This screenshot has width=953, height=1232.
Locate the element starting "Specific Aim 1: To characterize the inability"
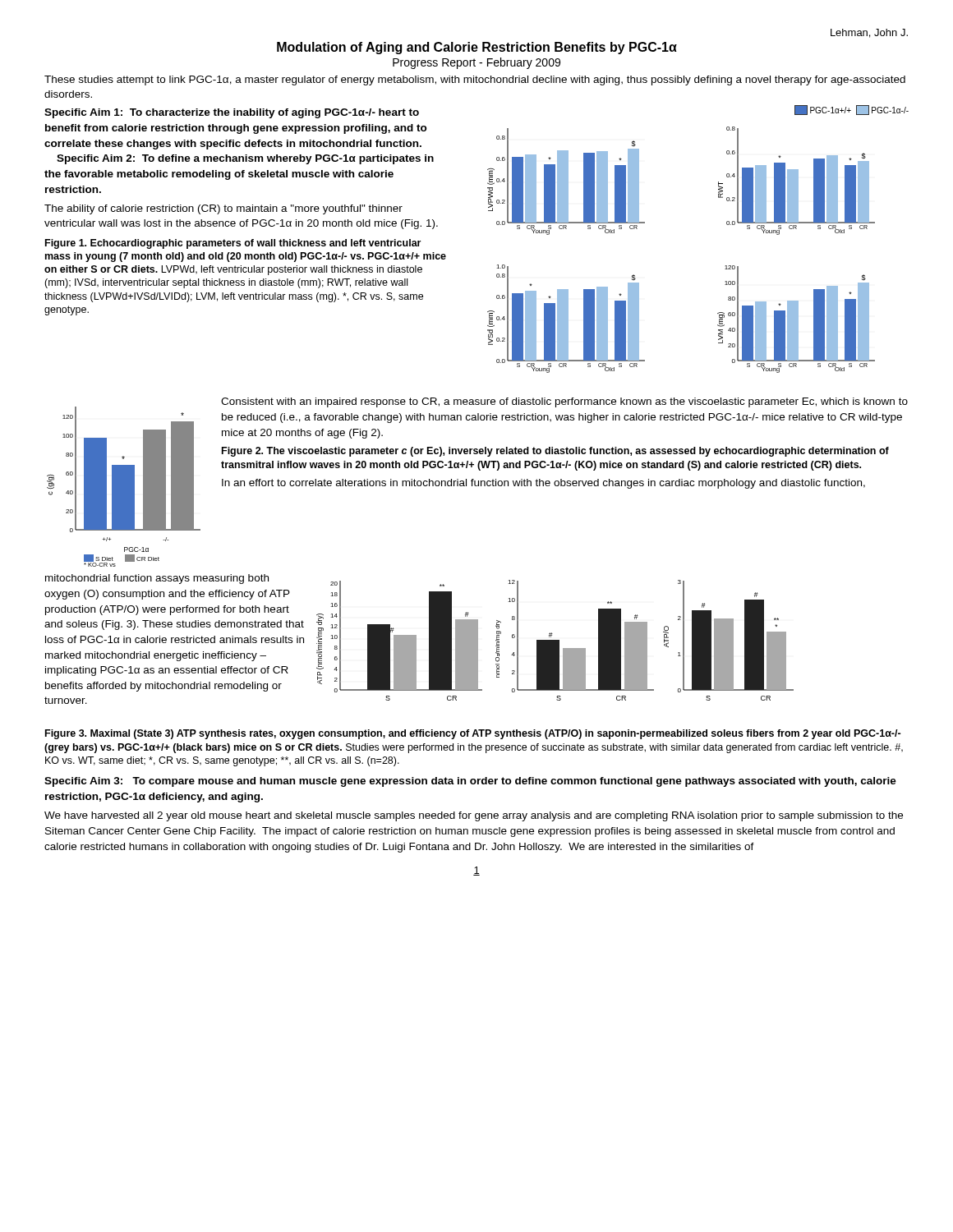(x=239, y=151)
